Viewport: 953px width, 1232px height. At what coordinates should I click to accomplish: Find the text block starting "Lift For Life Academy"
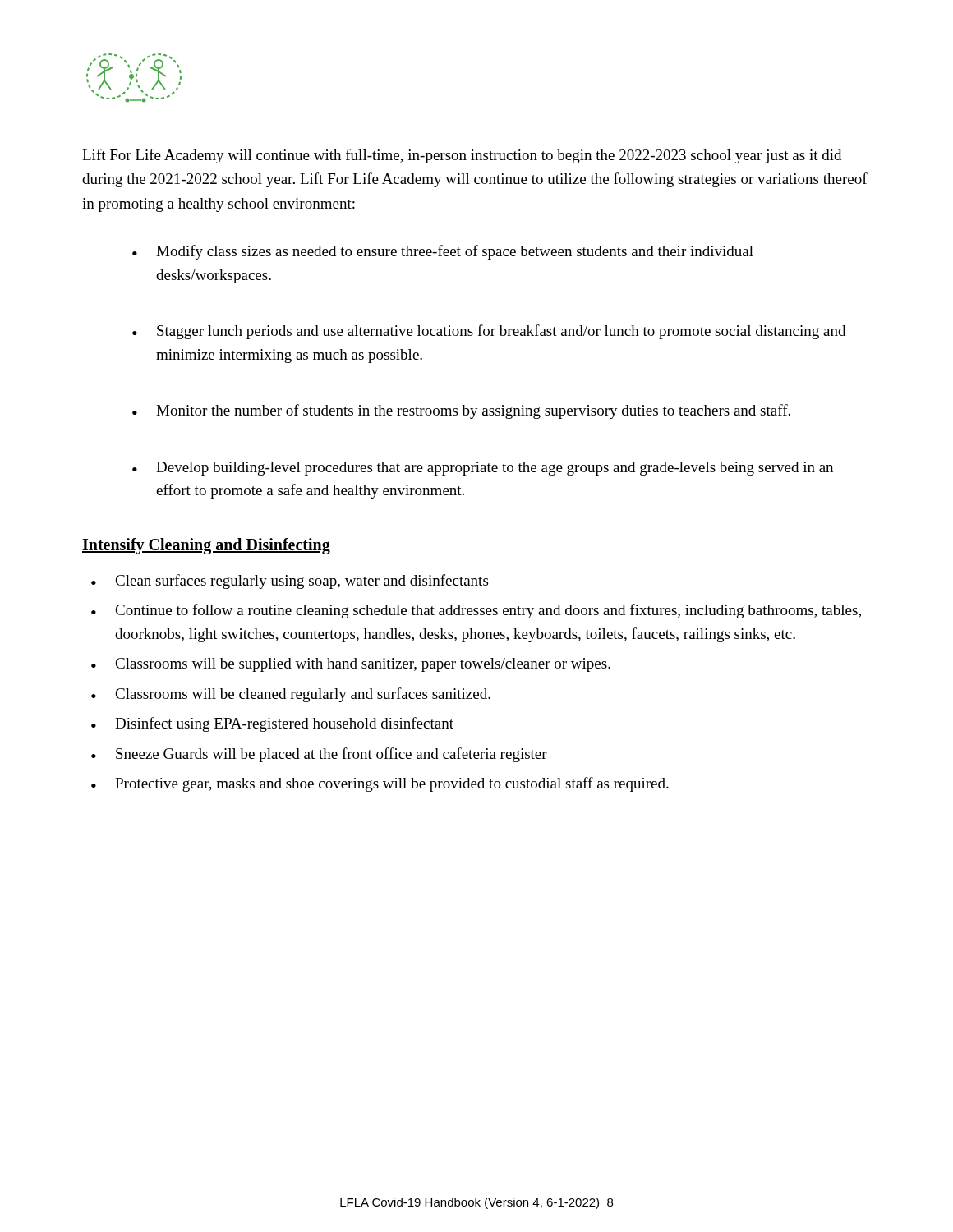click(x=475, y=179)
